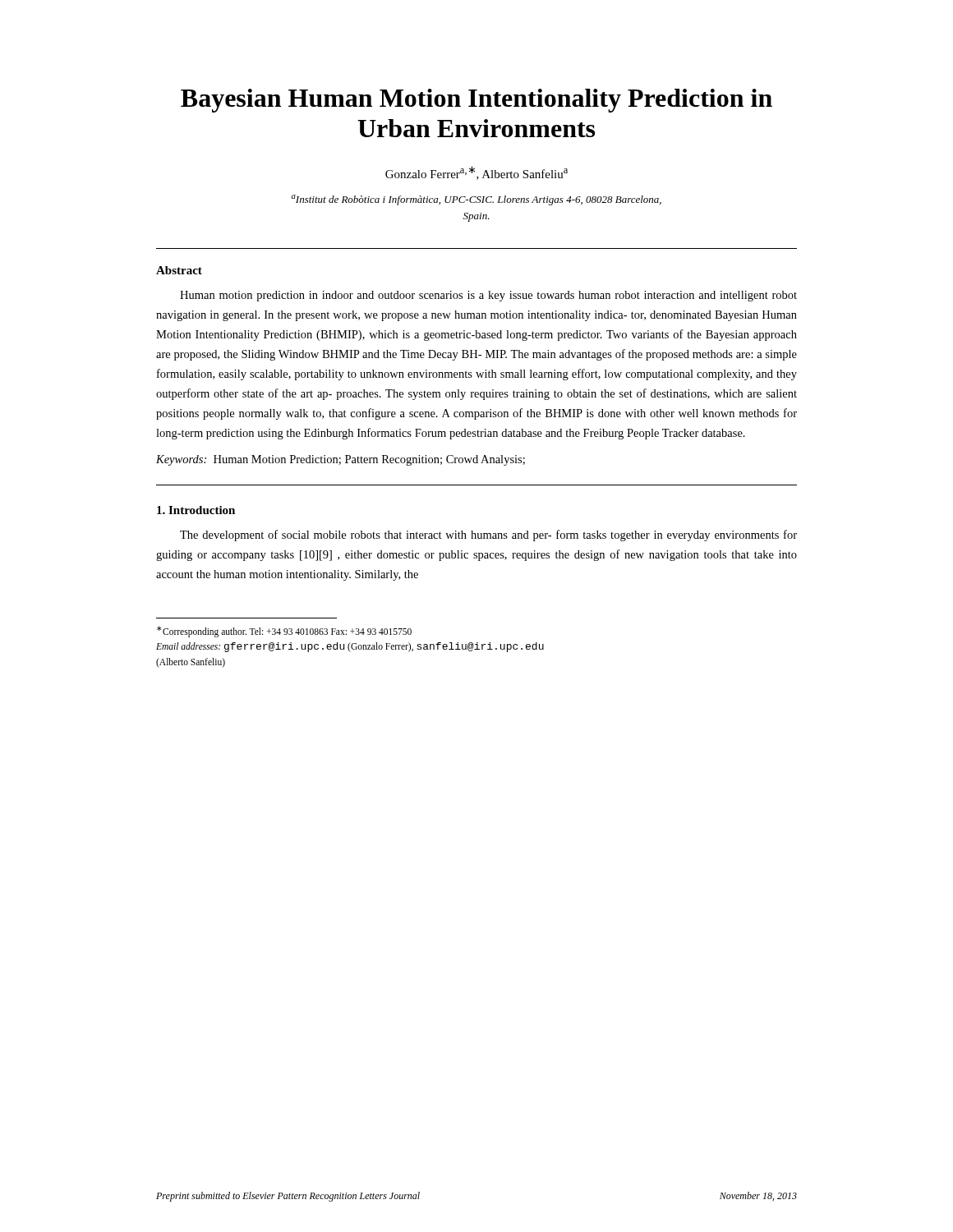Where does it say "Gonzalo Ferrera,∗, Alberto Sanfeliua"?
The height and width of the screenshot is (1232, 953).
tap(476, 173)
